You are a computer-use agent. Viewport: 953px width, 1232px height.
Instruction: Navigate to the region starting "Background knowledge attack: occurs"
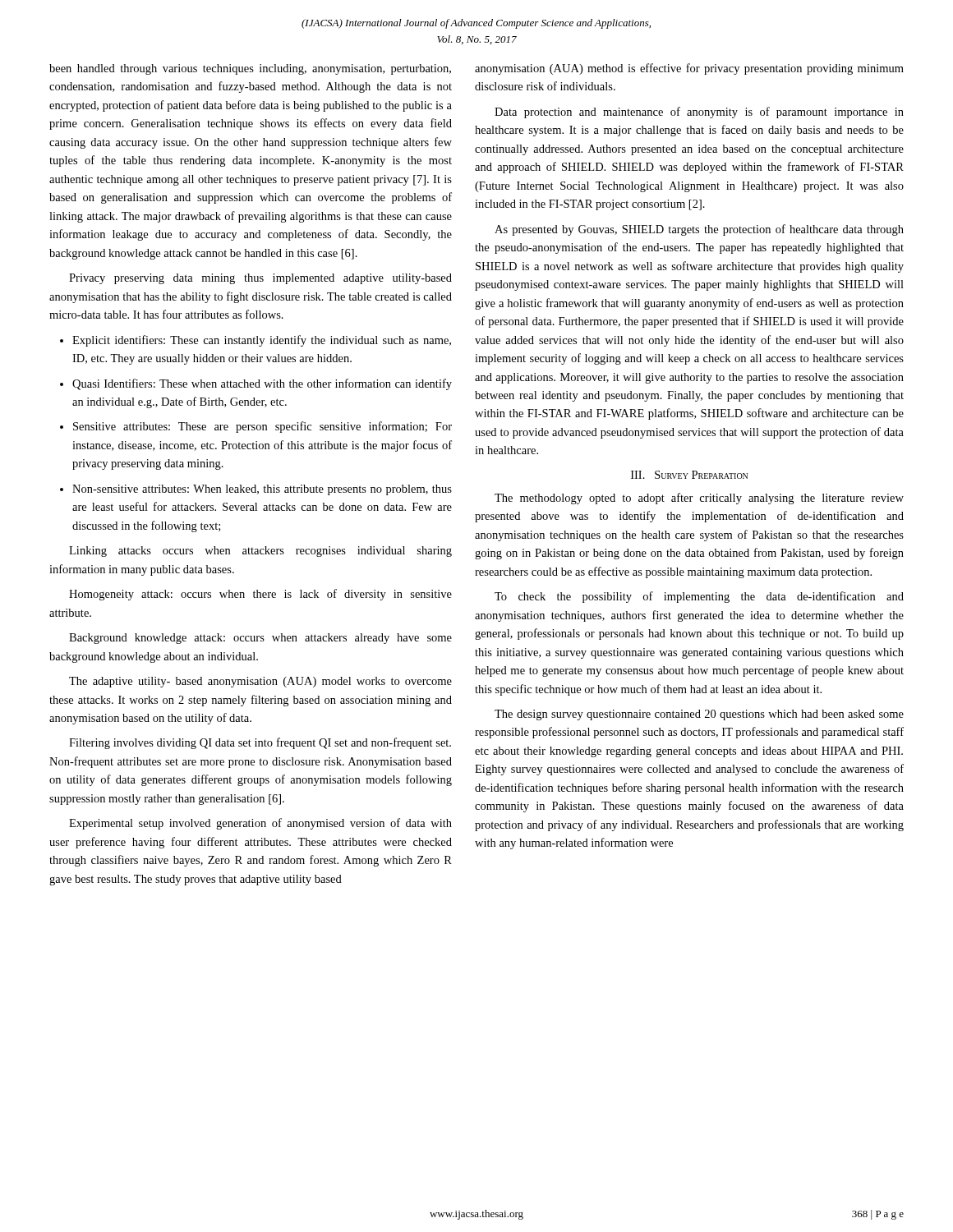(x=251, y=647)
